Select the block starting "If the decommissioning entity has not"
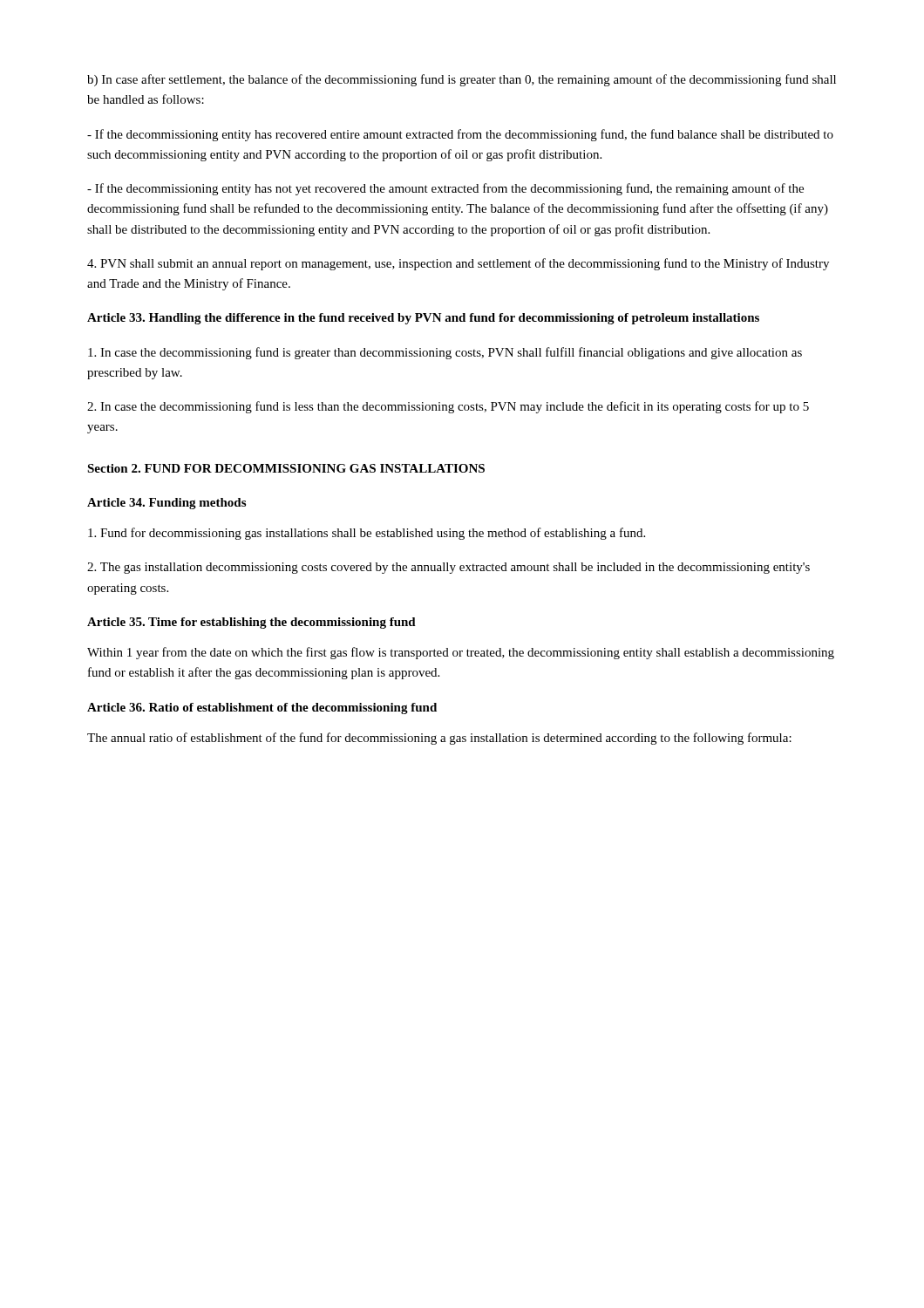Screen dimensions: 1308x924 [x=458, y=209]
